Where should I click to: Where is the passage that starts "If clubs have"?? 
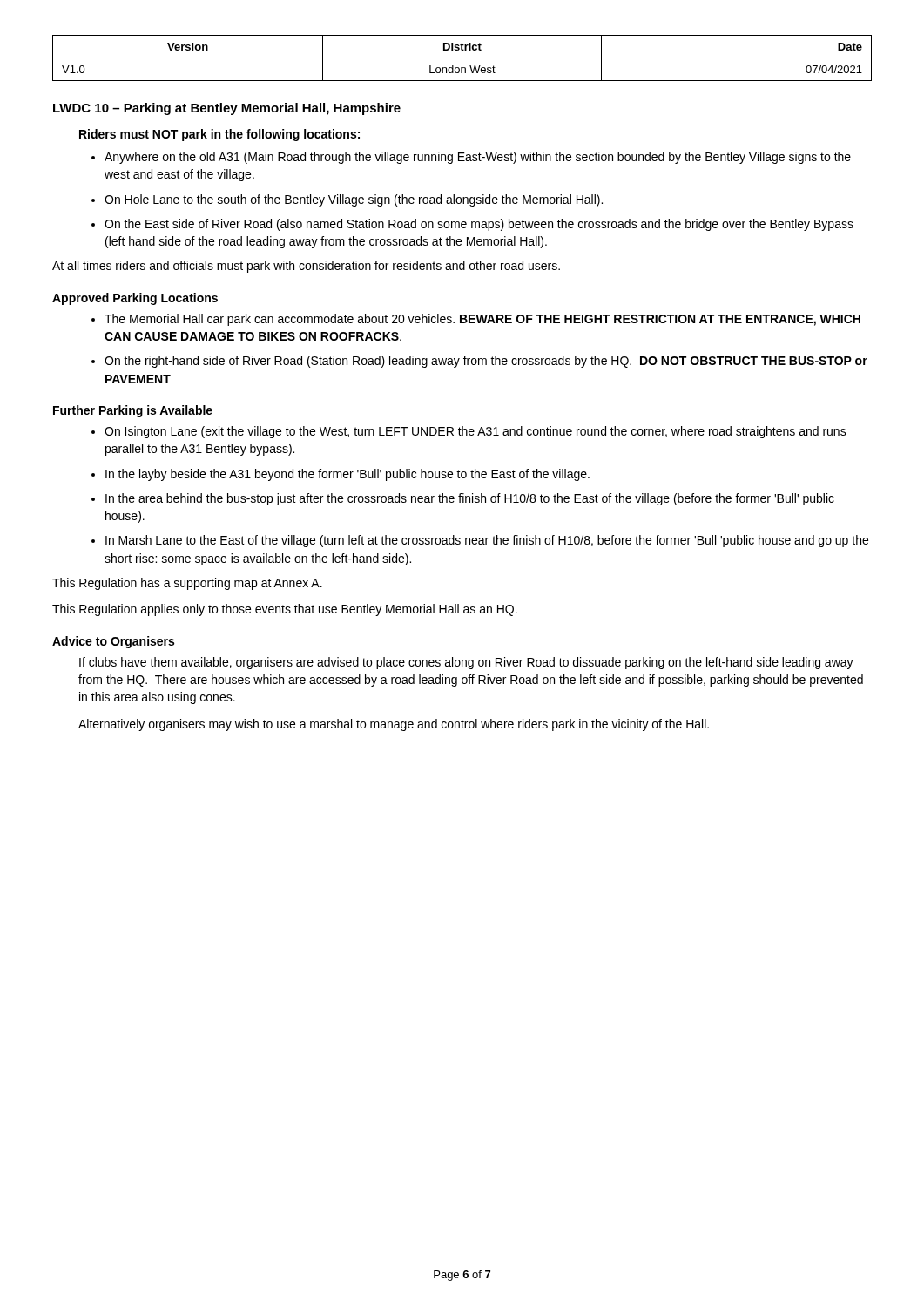[x=471, y=680]
